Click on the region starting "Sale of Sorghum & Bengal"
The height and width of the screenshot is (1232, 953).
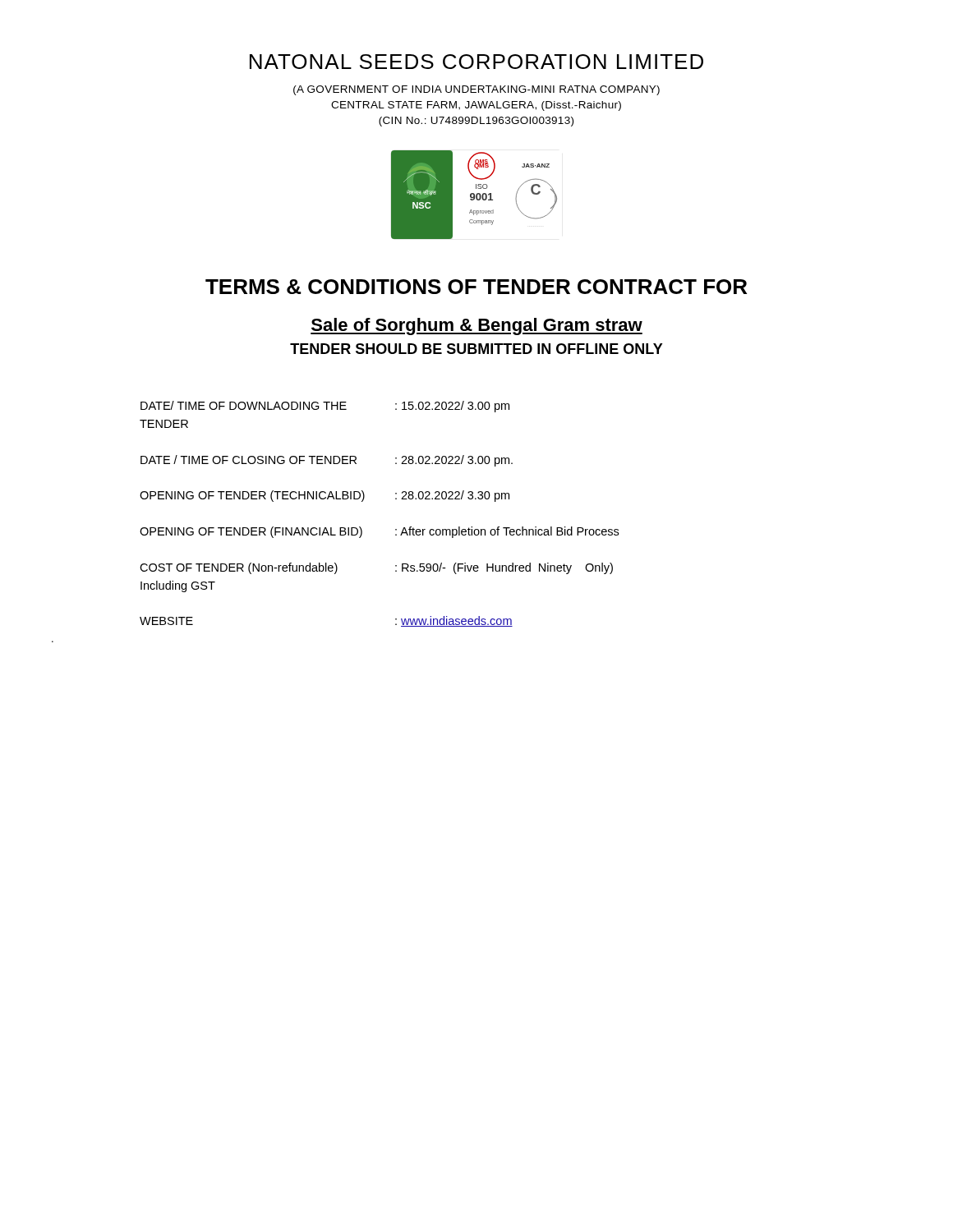click(x=476, y=325)
